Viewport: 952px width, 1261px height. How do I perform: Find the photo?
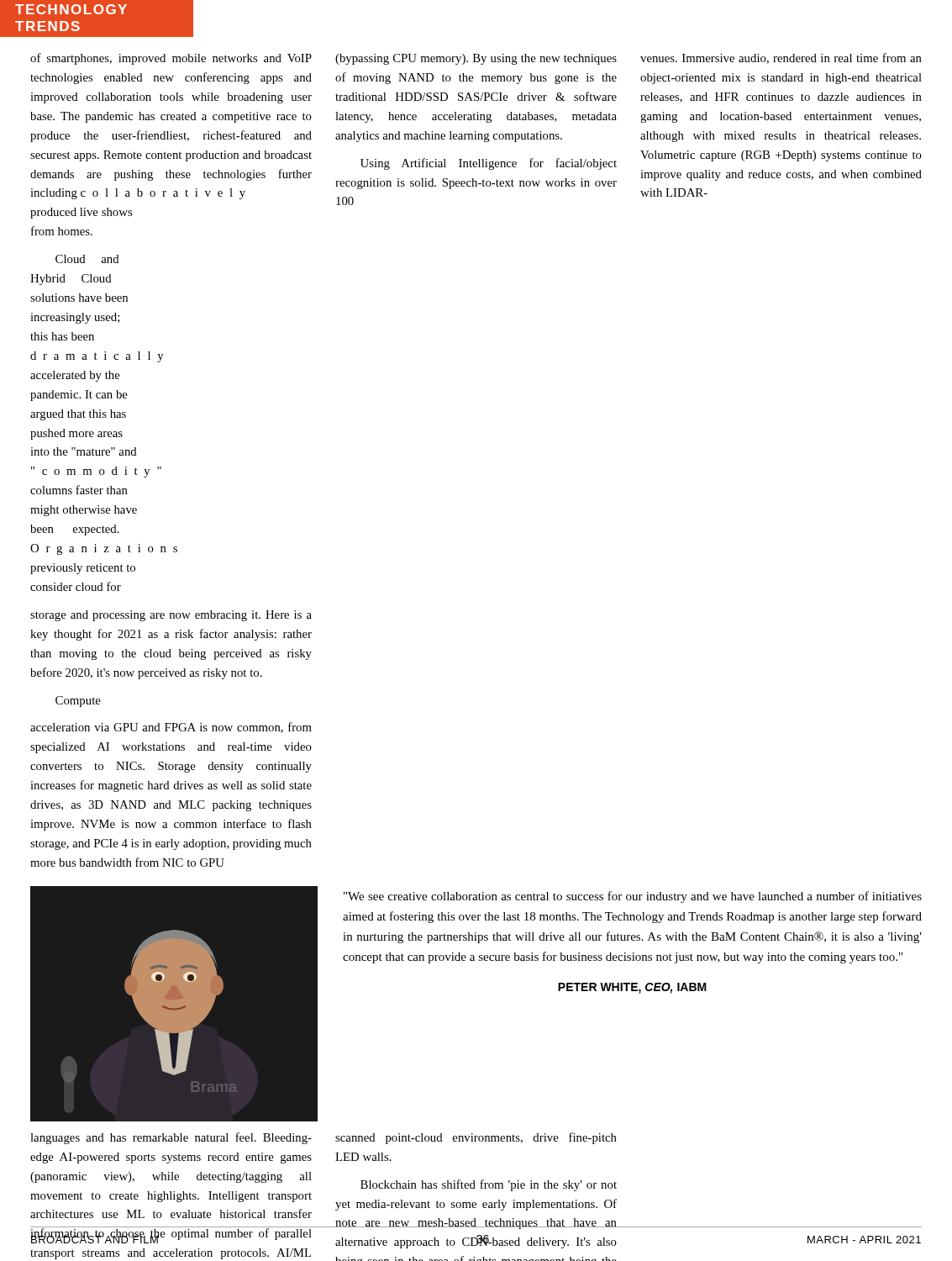[174, 1004]
